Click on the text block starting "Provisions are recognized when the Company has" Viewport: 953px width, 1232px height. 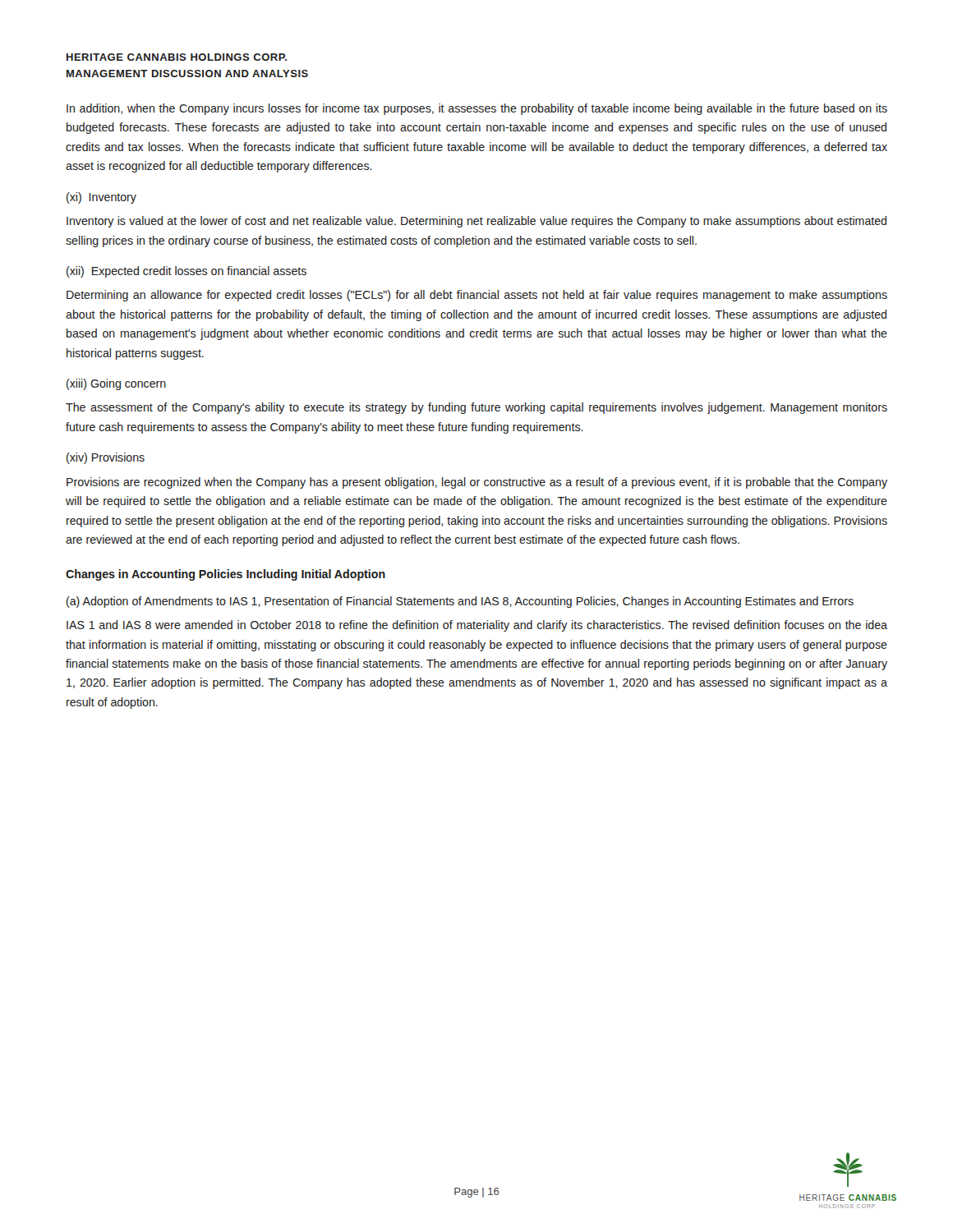click(476, 511)
